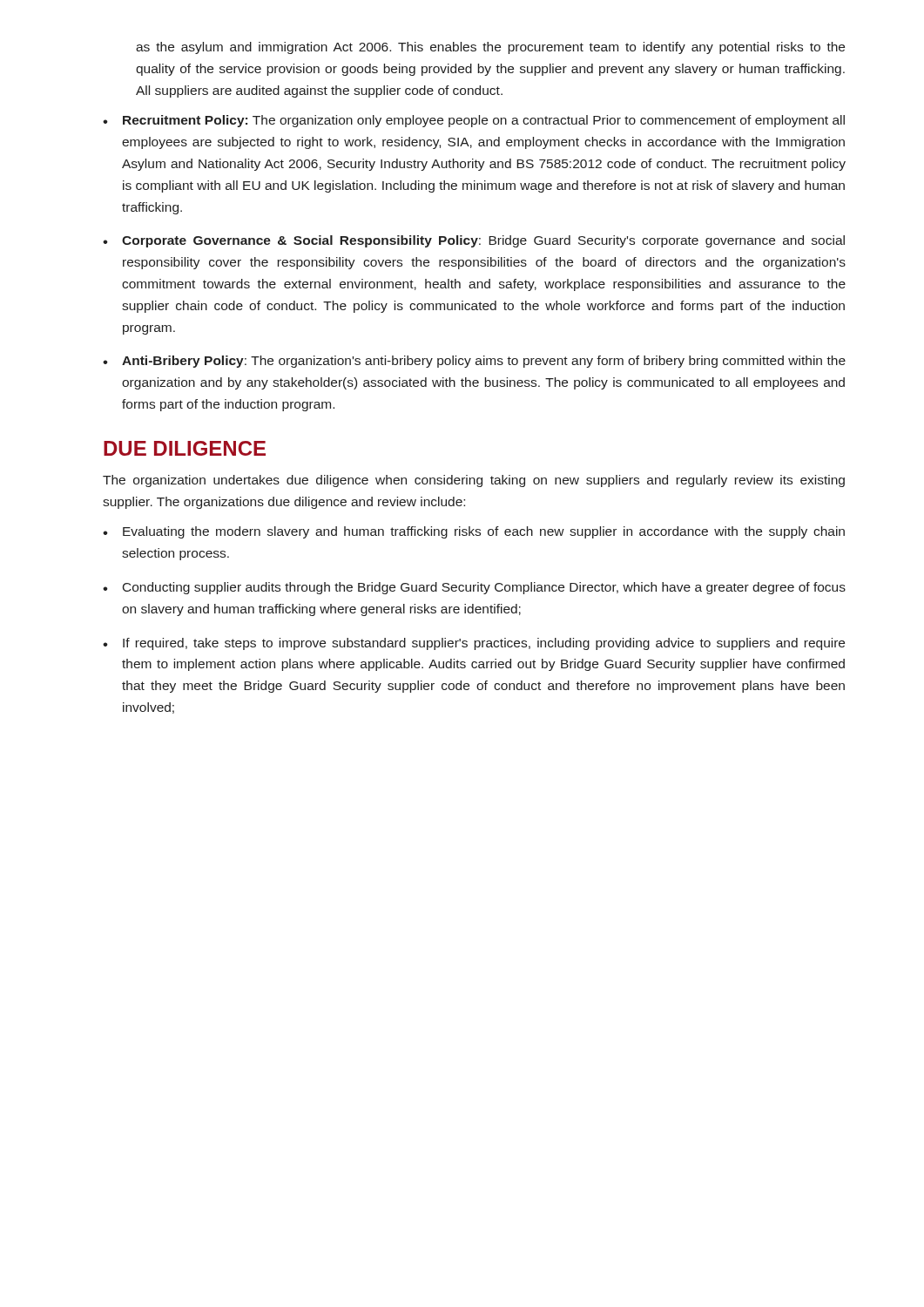Image resolution: width=924 pixels, height=1307 pixels.
Task: Select the passage starting "DUE DILIGENCE"
Action: (x=185, y=448)
